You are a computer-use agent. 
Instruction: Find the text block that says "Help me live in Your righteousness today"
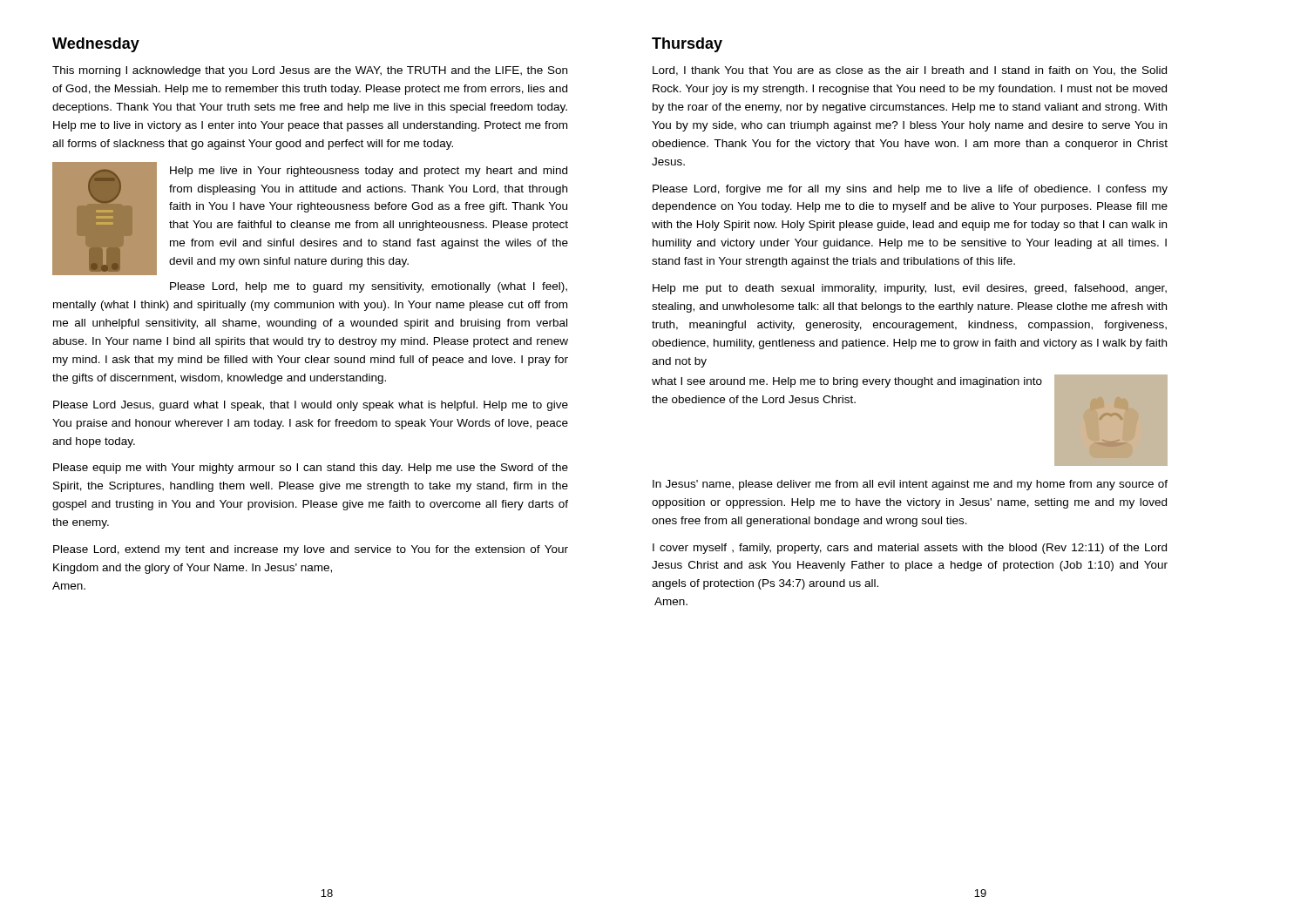click(x=369, y=215)
